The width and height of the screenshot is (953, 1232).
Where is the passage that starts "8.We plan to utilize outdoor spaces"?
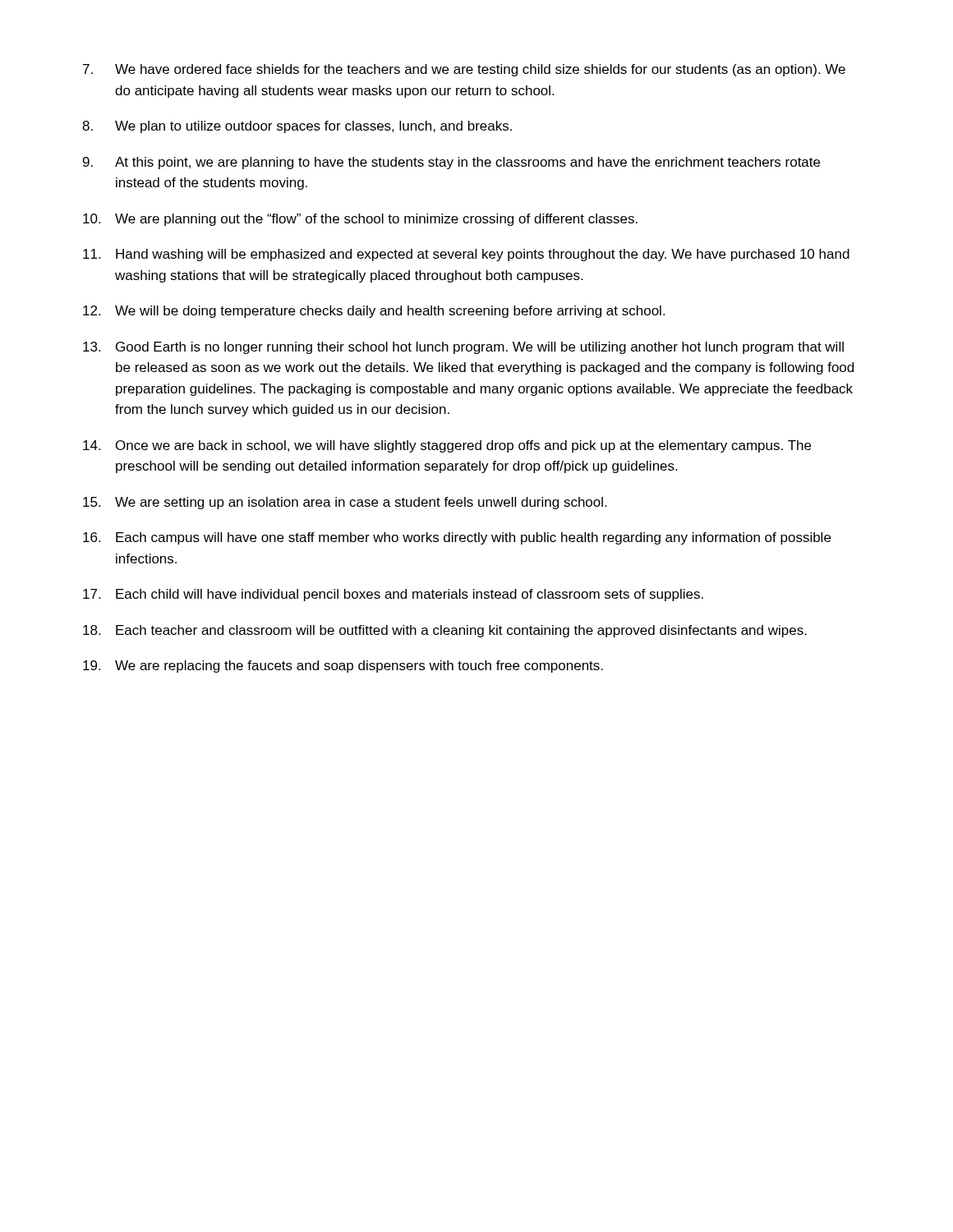pyautogui.click(x=472, y=126)
